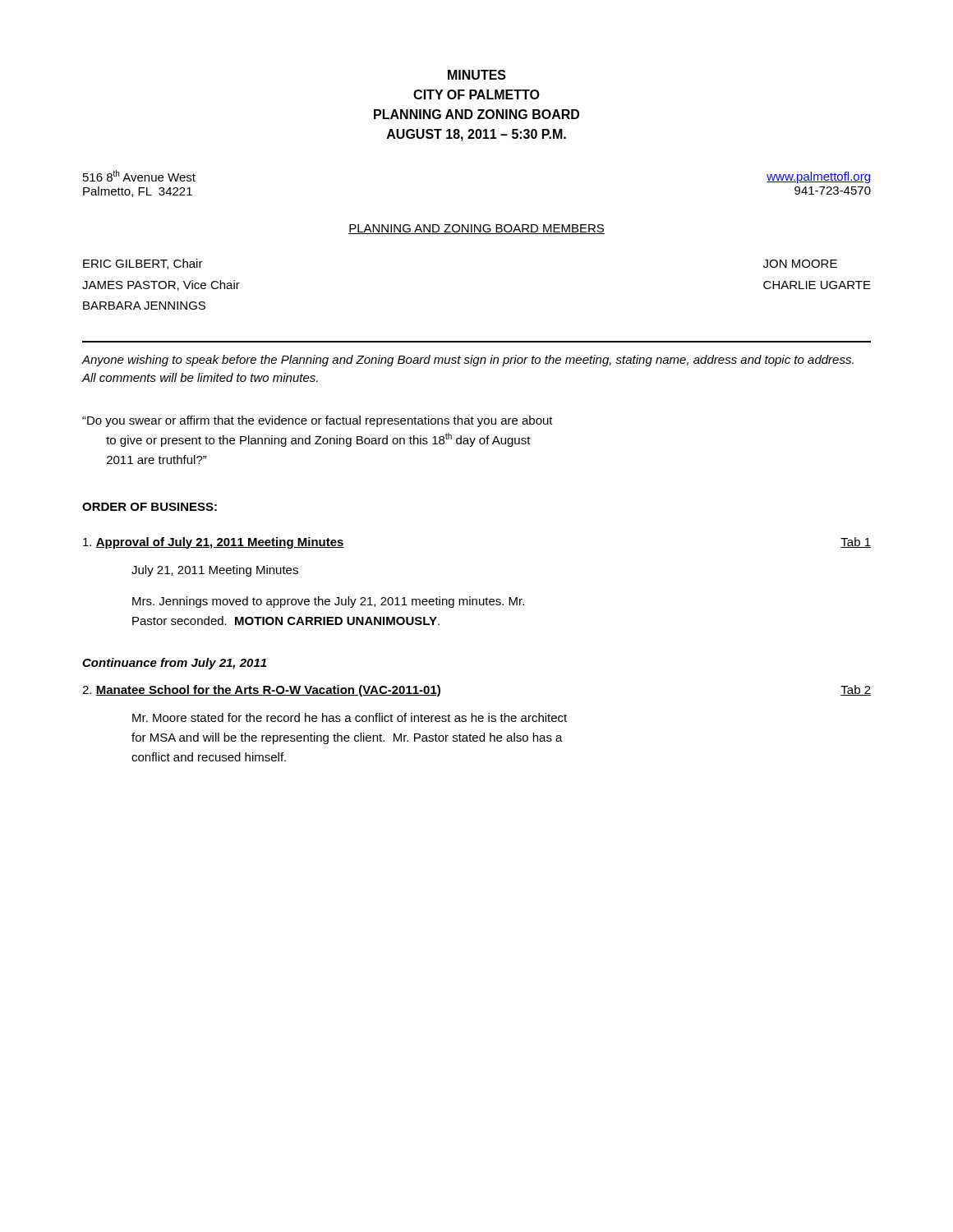This screenshot has width=953, height=1232.
Task: Locate the text "www.palmettofl.org 941-723-4570"
Action: pos(819,183)
